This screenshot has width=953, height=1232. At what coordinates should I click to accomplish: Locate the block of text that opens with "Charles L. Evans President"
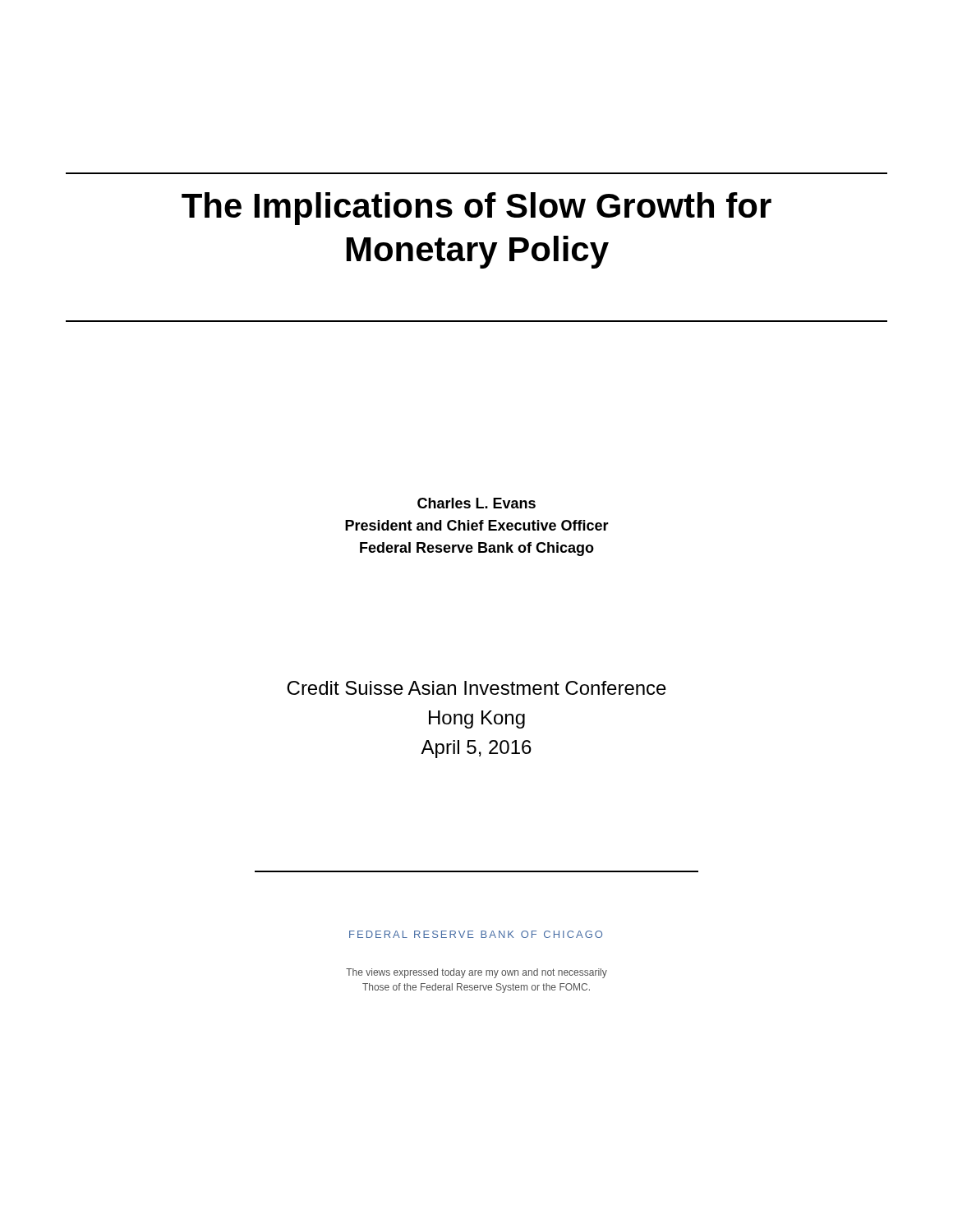coord(476,526)
